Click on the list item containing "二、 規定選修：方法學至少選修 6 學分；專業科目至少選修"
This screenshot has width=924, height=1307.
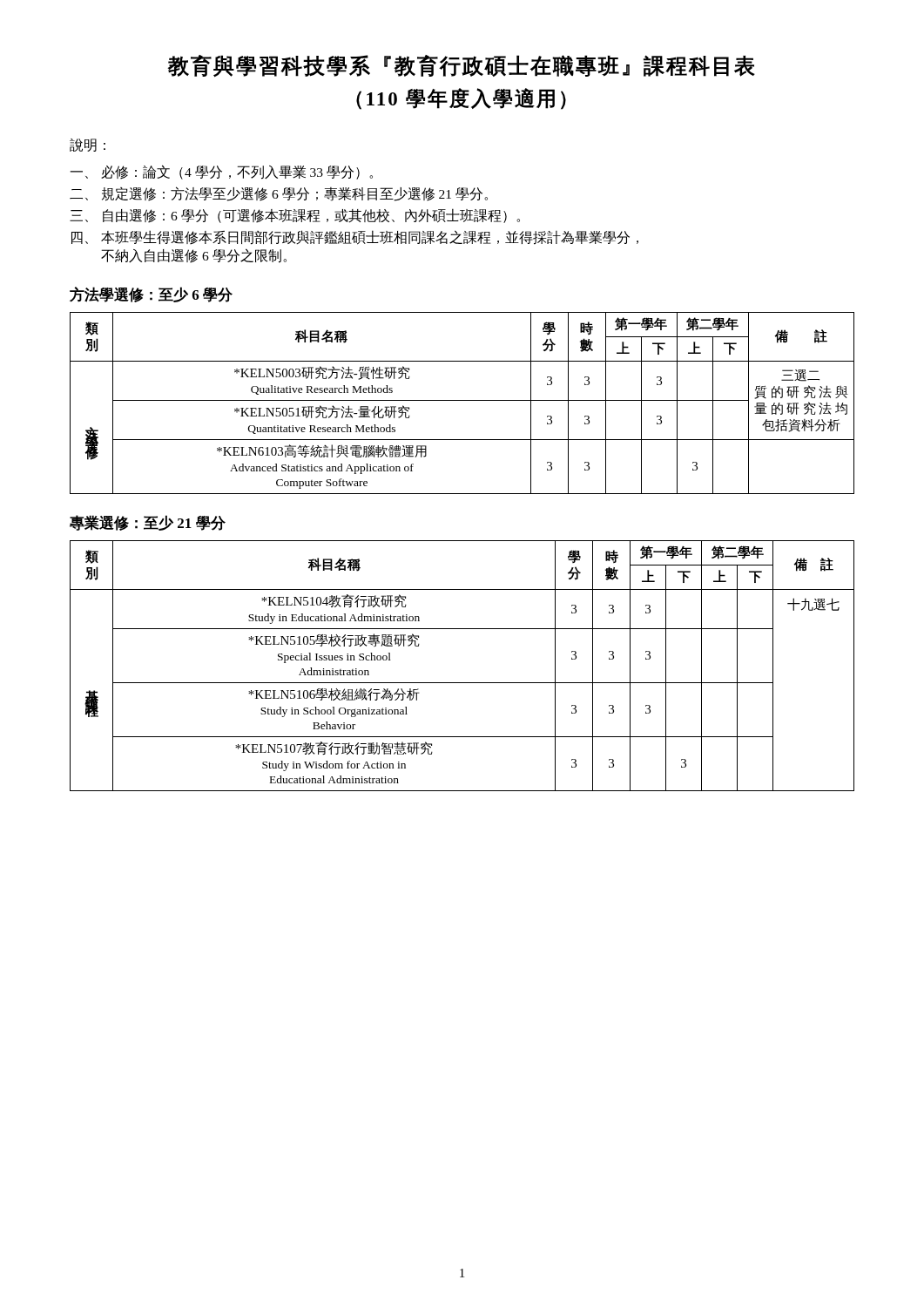(462, 195)
